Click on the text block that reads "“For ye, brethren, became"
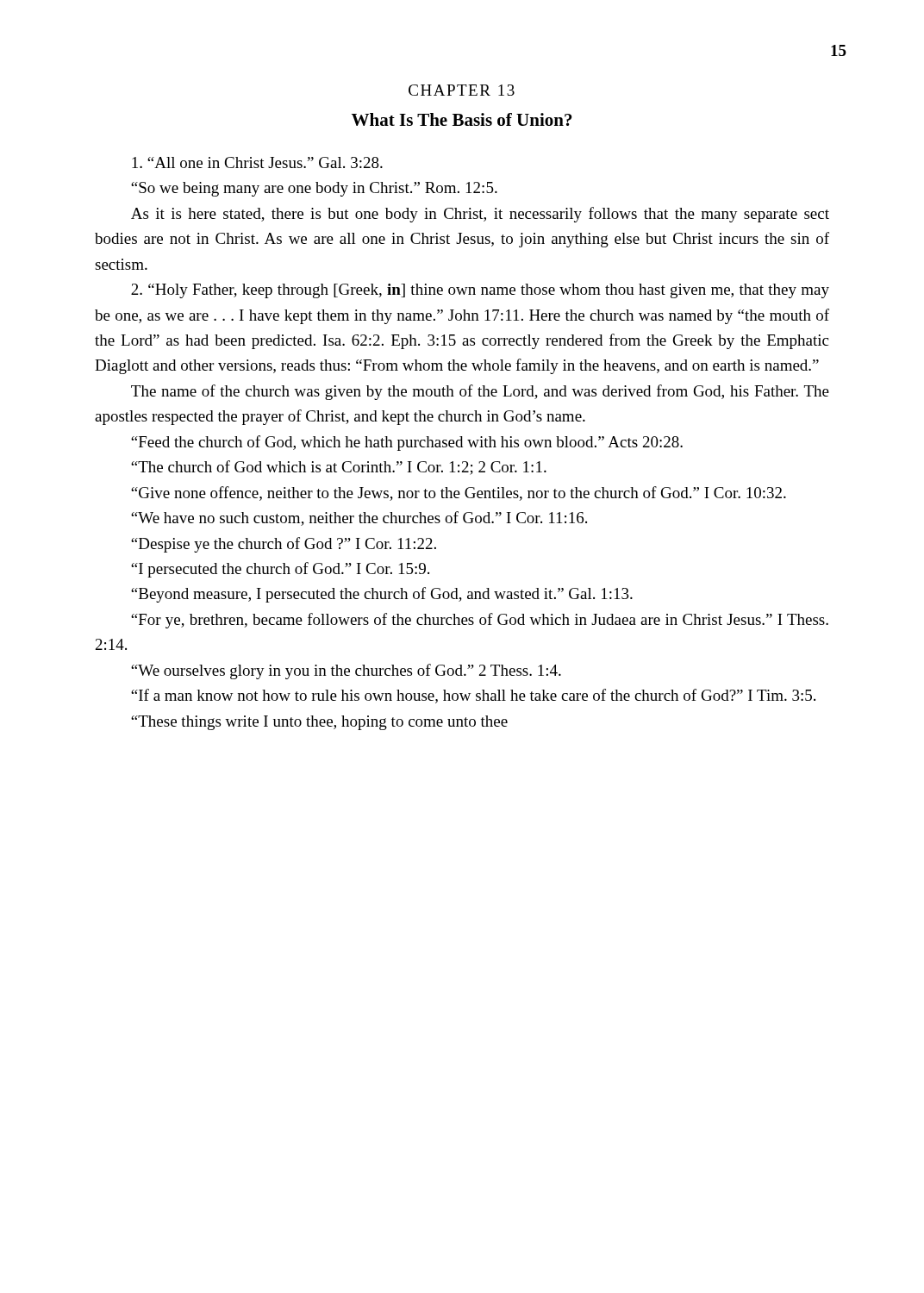 [x=462, y=632]
